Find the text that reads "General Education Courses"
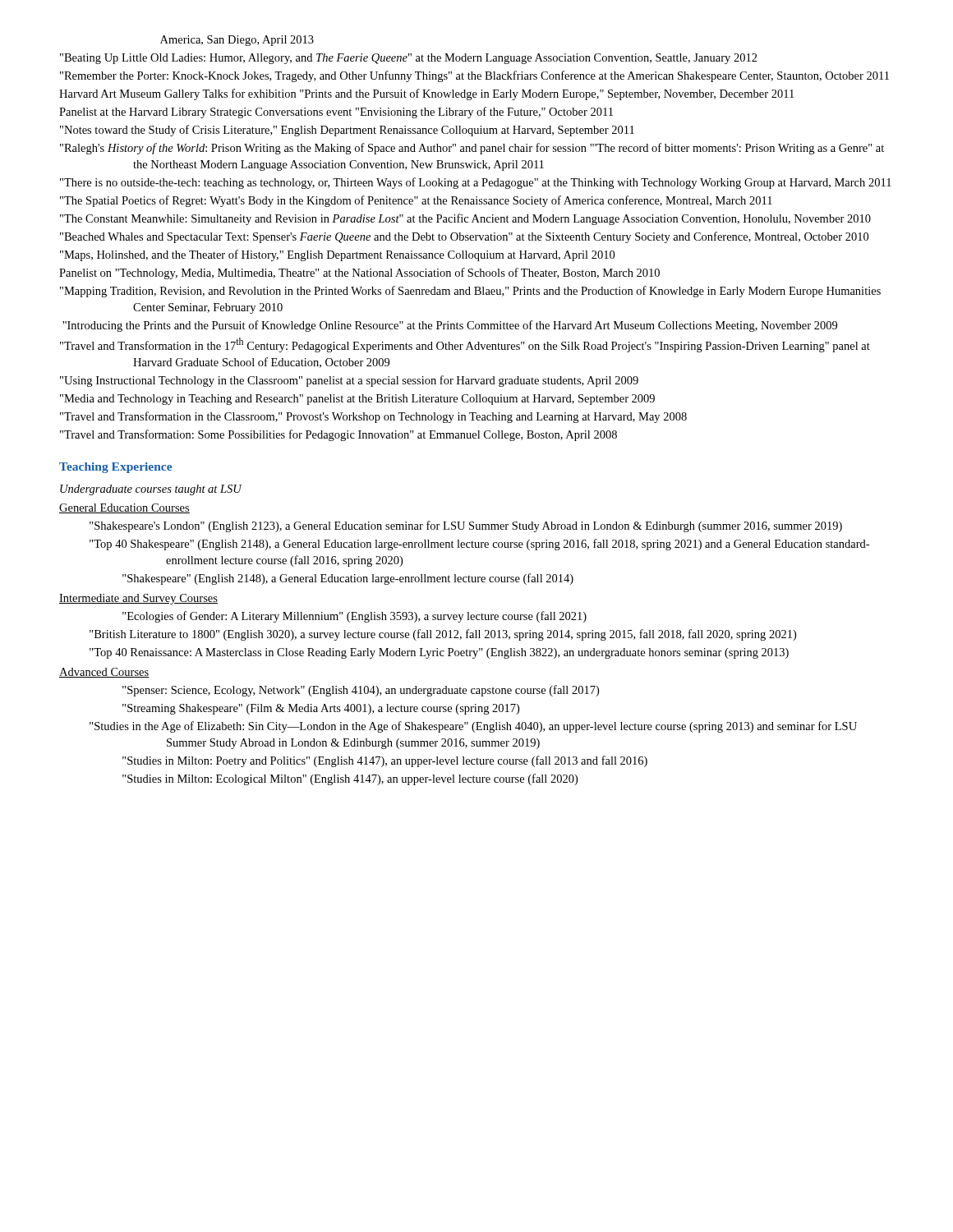The width and height of the screenshot is (953, 1232). (124, 507)
